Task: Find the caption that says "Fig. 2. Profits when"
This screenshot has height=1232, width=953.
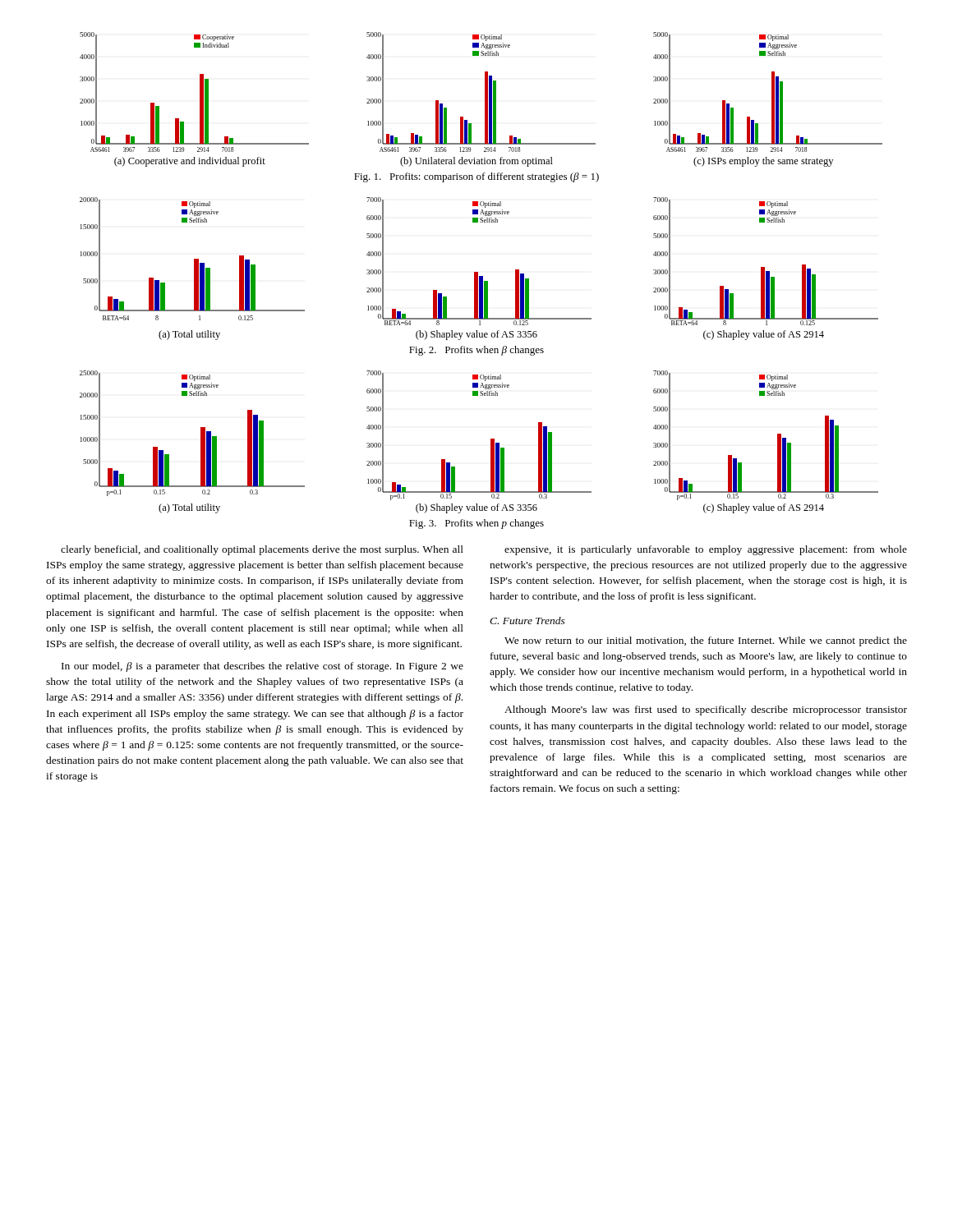Action: [x=476, y=350]
